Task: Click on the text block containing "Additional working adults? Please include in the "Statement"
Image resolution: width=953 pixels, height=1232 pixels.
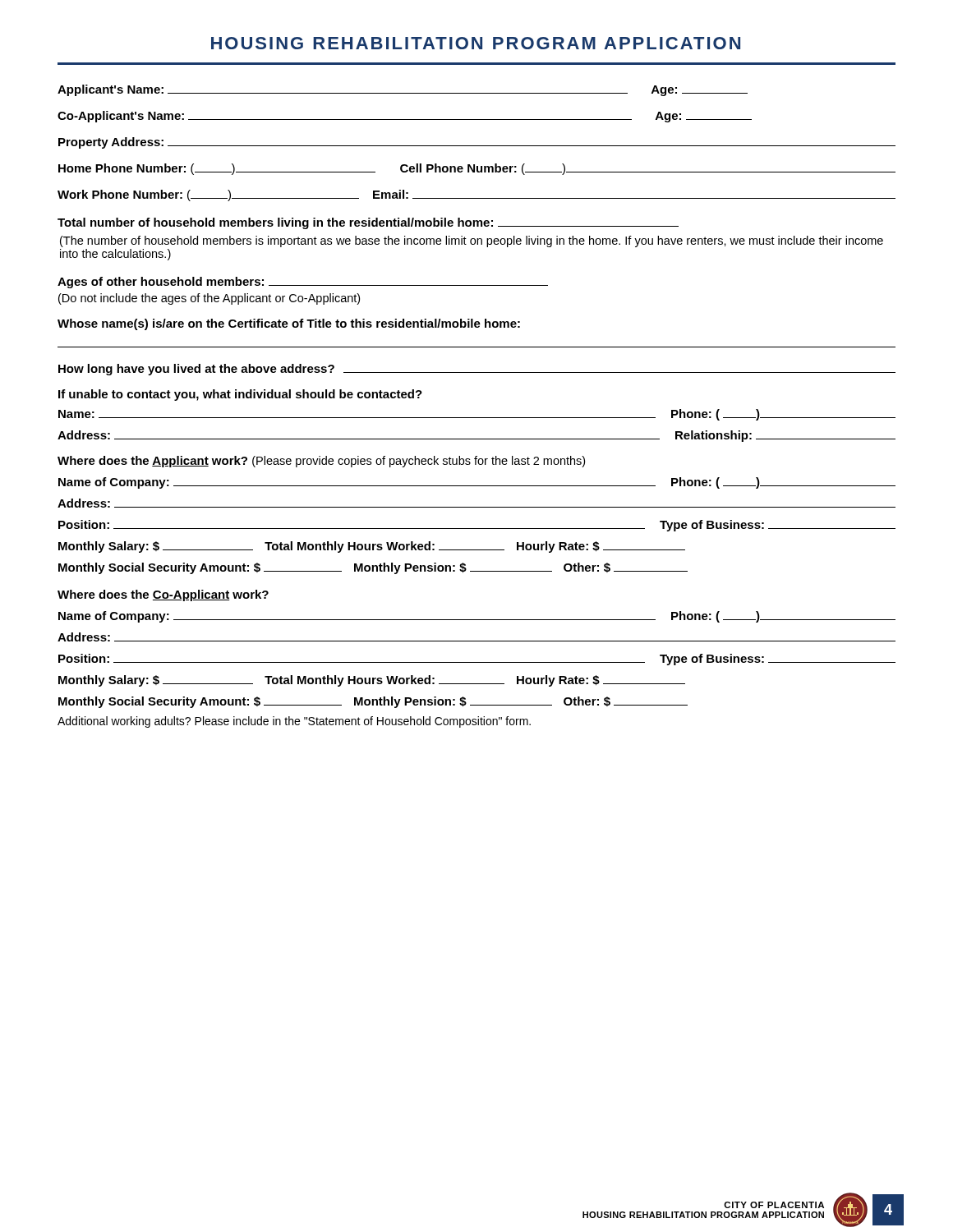Action: coord(295,721)
